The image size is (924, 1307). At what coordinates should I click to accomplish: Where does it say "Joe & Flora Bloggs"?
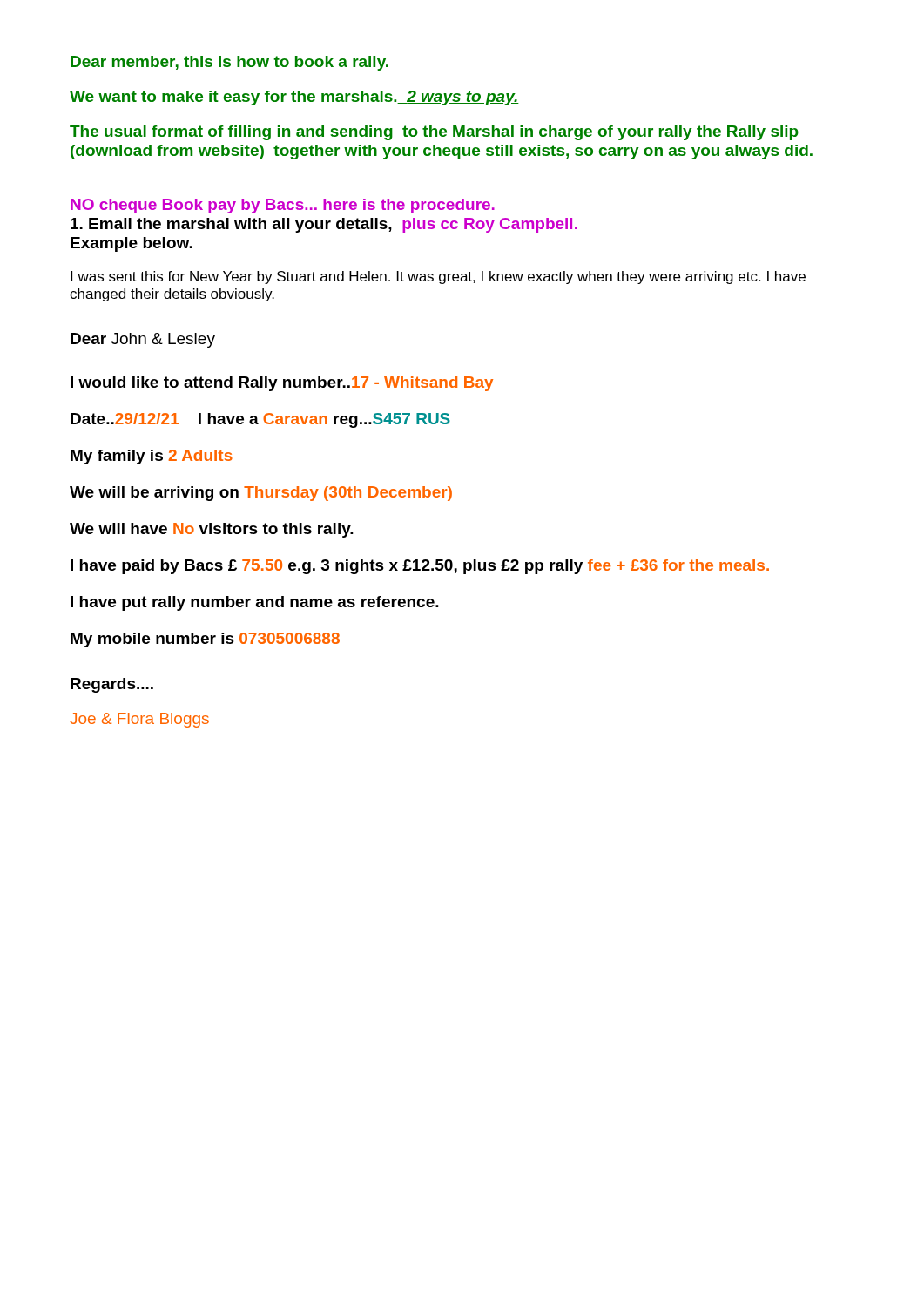(140, 718)
